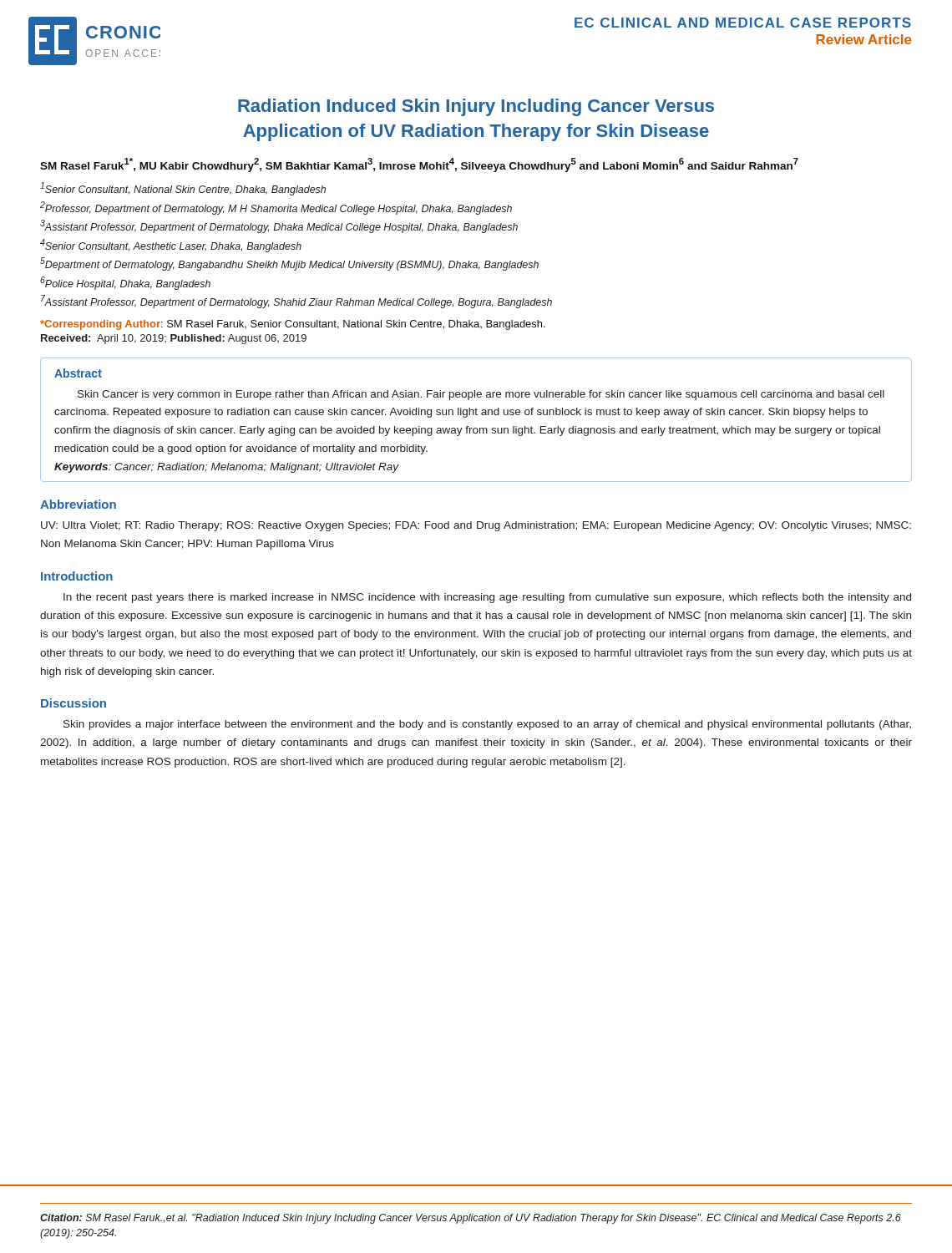This screenshot has height=1253, width=952.
Task: Locate the element starting "Received: April 10, 2019; Published: August 06, 2019"
Action: tap(173, 338)
